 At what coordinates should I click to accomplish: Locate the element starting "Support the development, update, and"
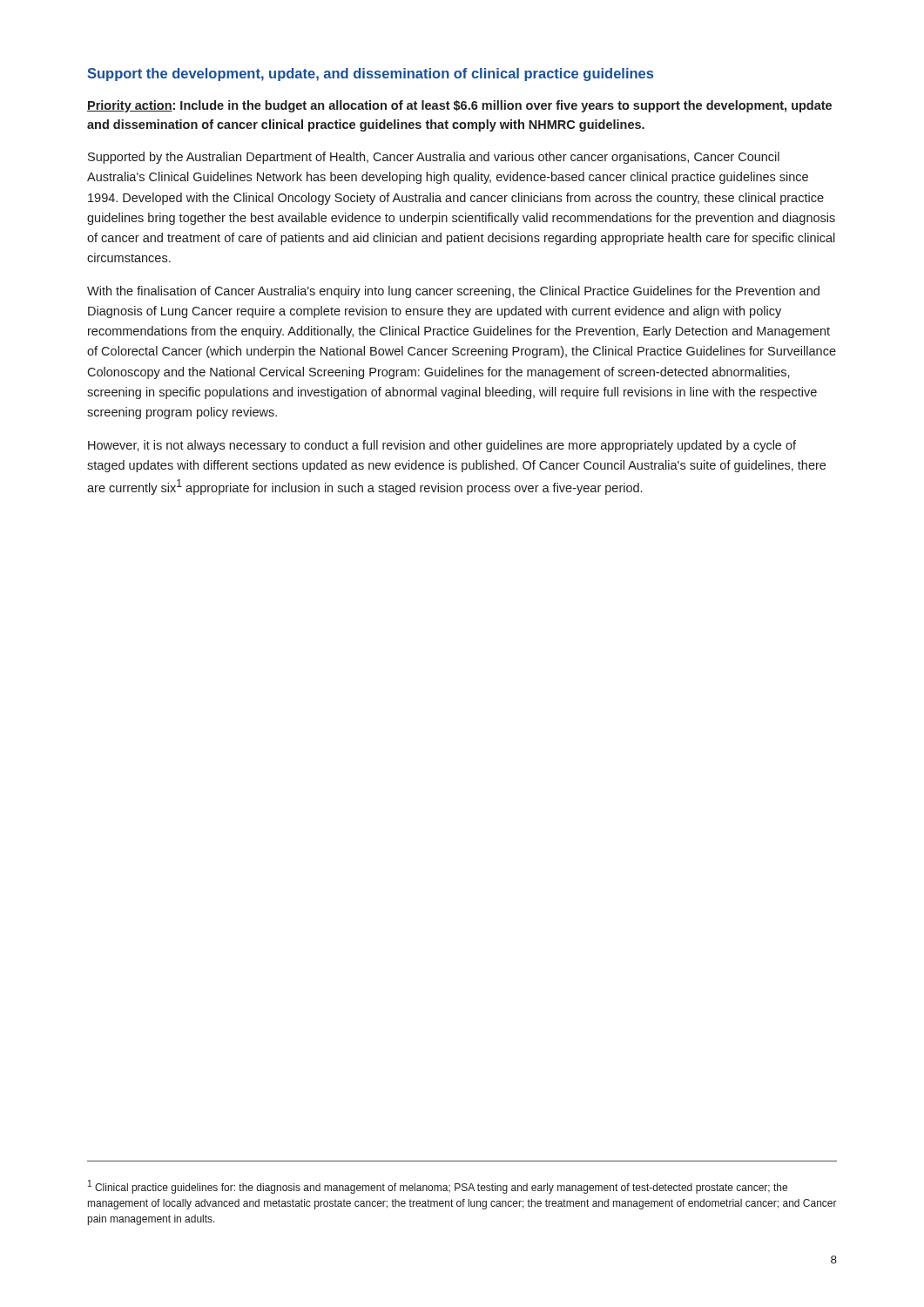coord(462,74)
